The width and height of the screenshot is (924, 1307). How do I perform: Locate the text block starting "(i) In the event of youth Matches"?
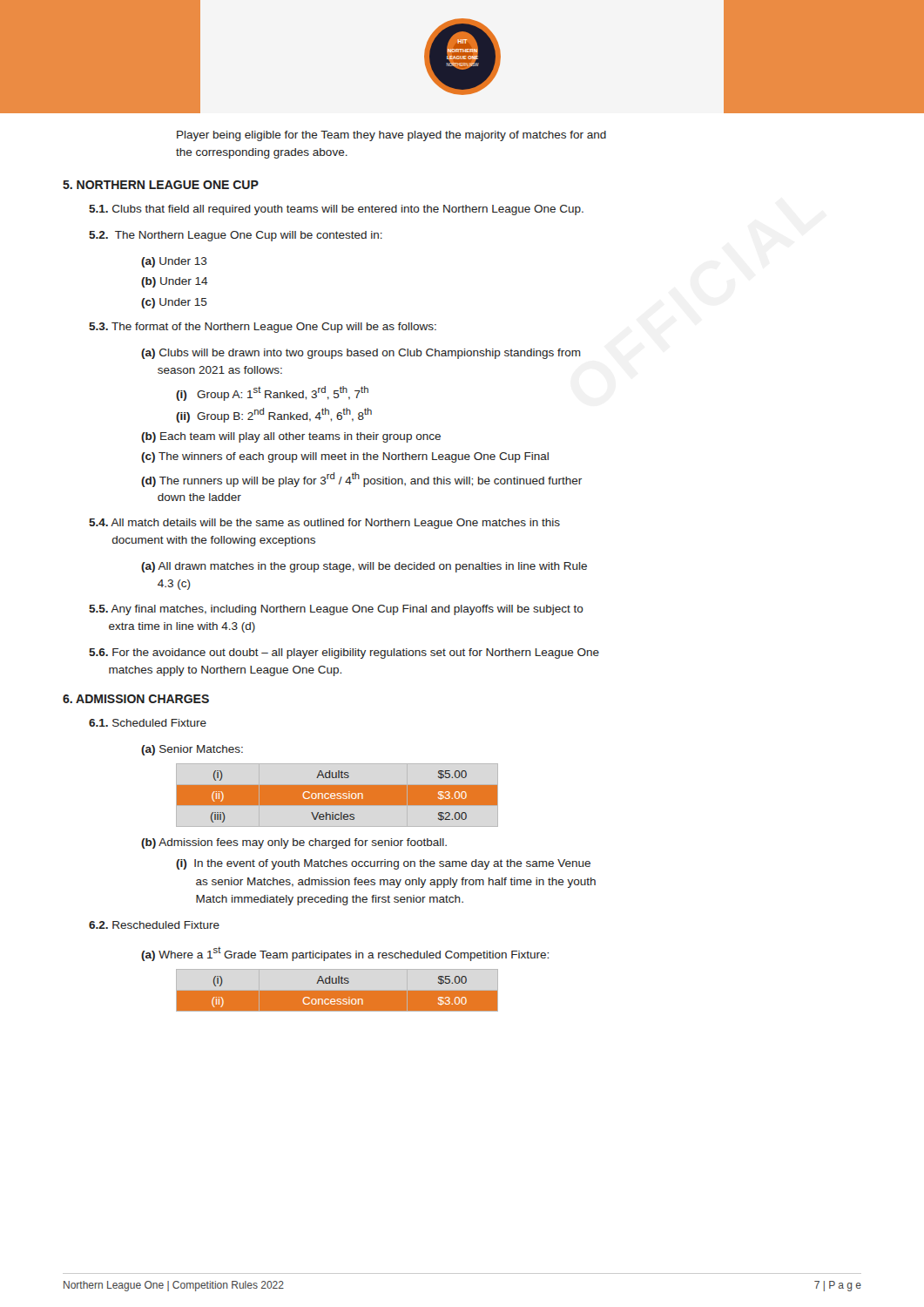[386, 881]
